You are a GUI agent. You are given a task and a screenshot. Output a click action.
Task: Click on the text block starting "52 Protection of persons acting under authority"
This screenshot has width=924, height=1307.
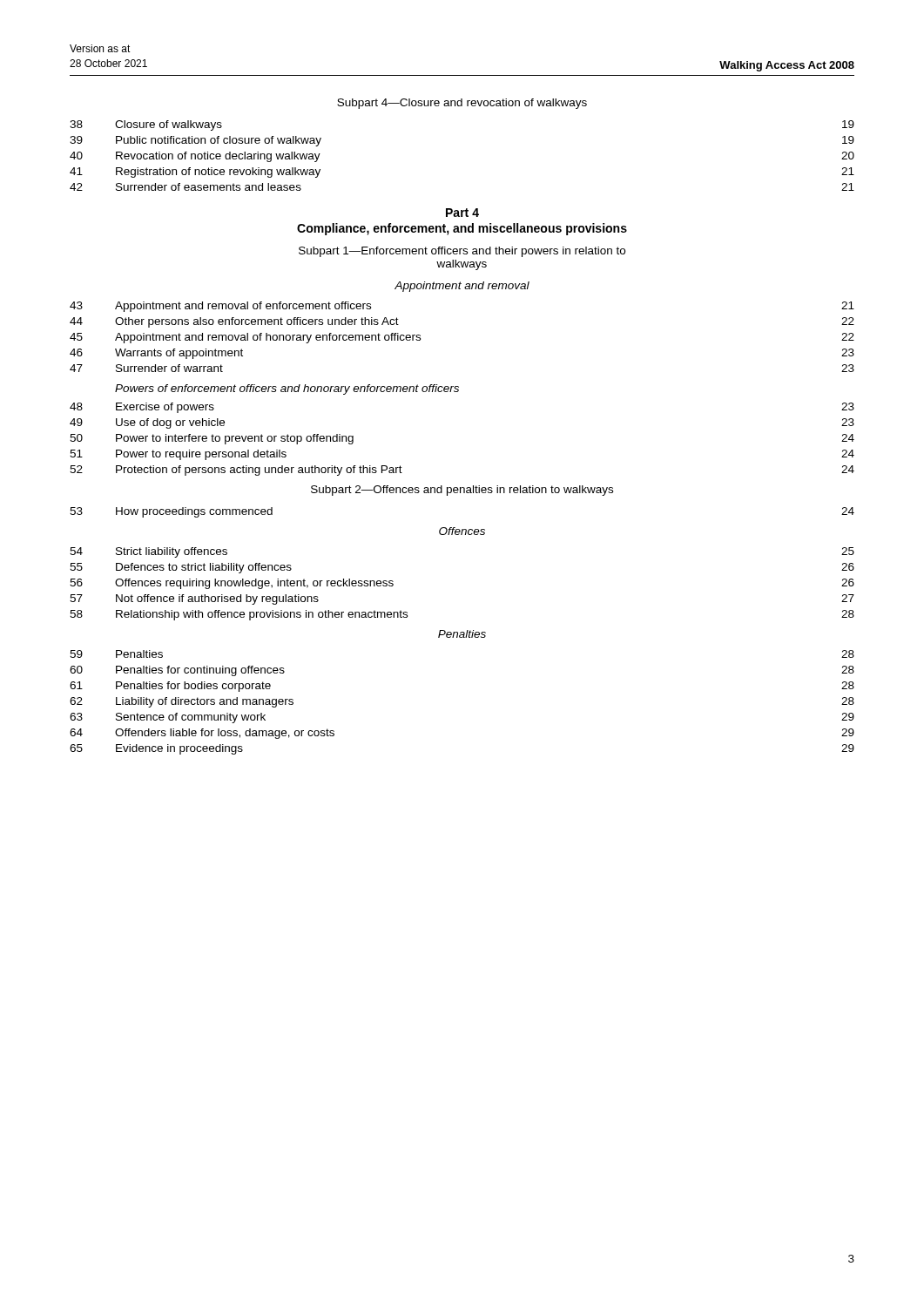[x=258, y=472]
